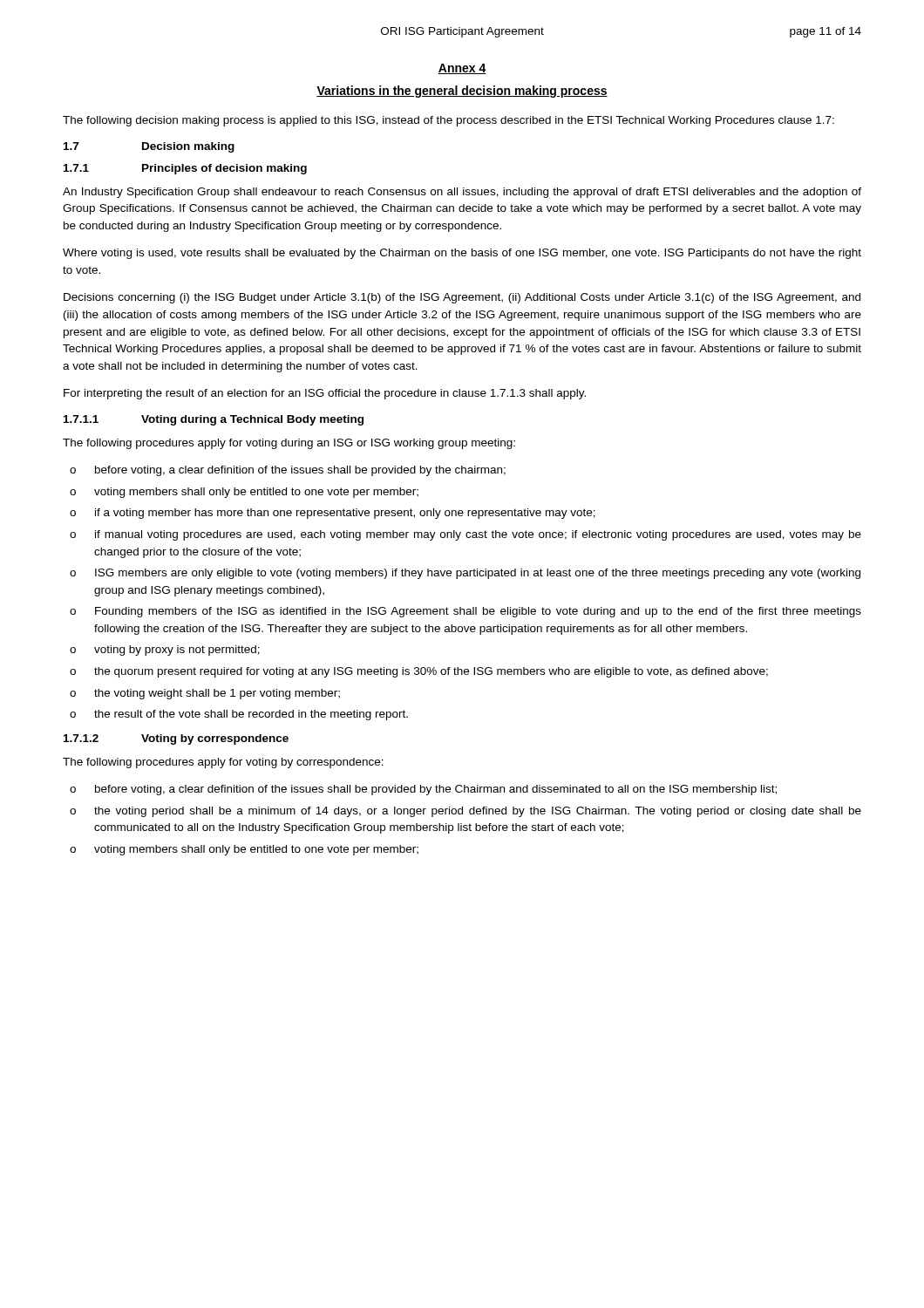Find "1.7.1.2 Voting by correspondence" on this page
Viewport: 924px width, 1308px height.
click(x=176, y=738)
